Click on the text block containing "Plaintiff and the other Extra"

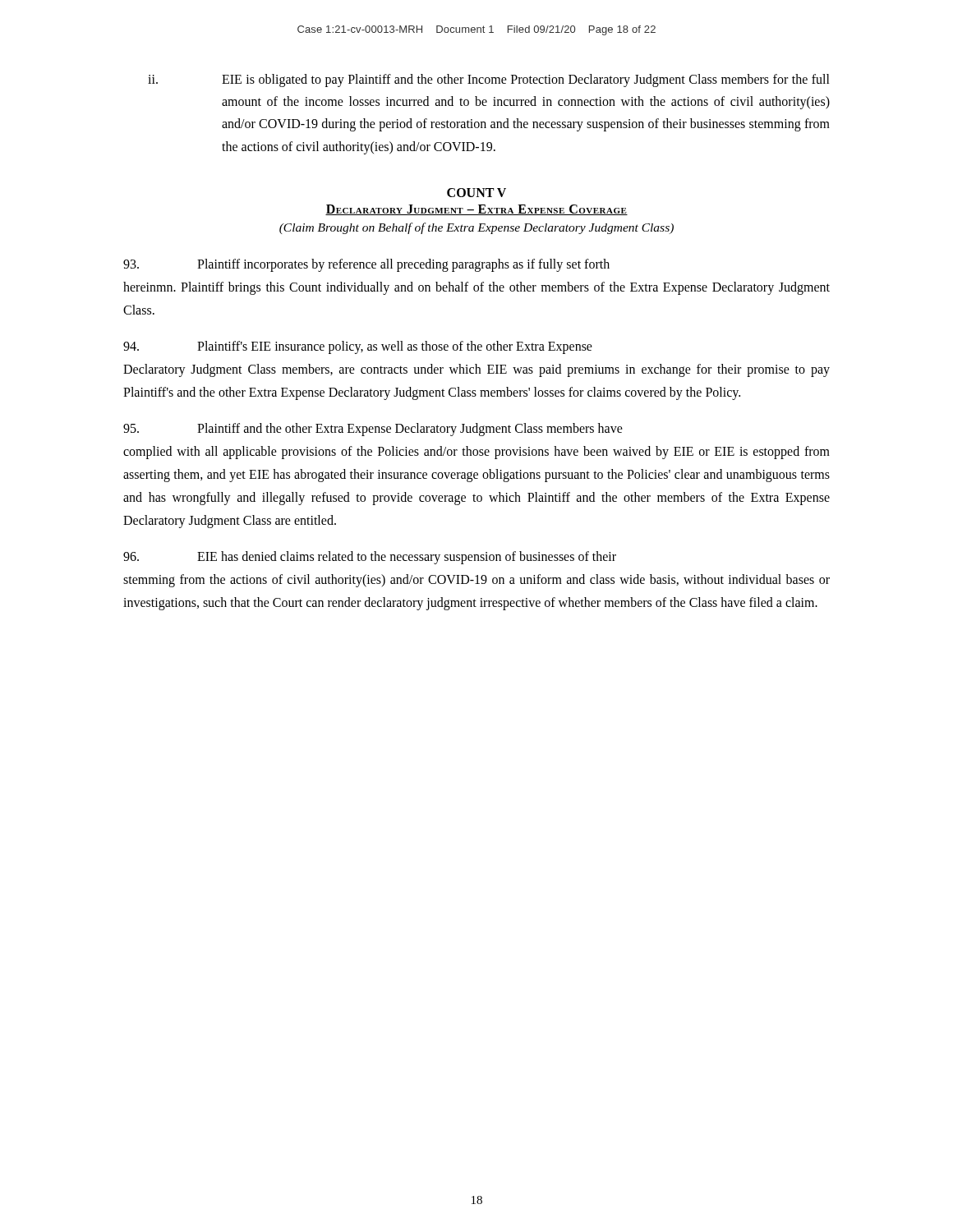476,429
